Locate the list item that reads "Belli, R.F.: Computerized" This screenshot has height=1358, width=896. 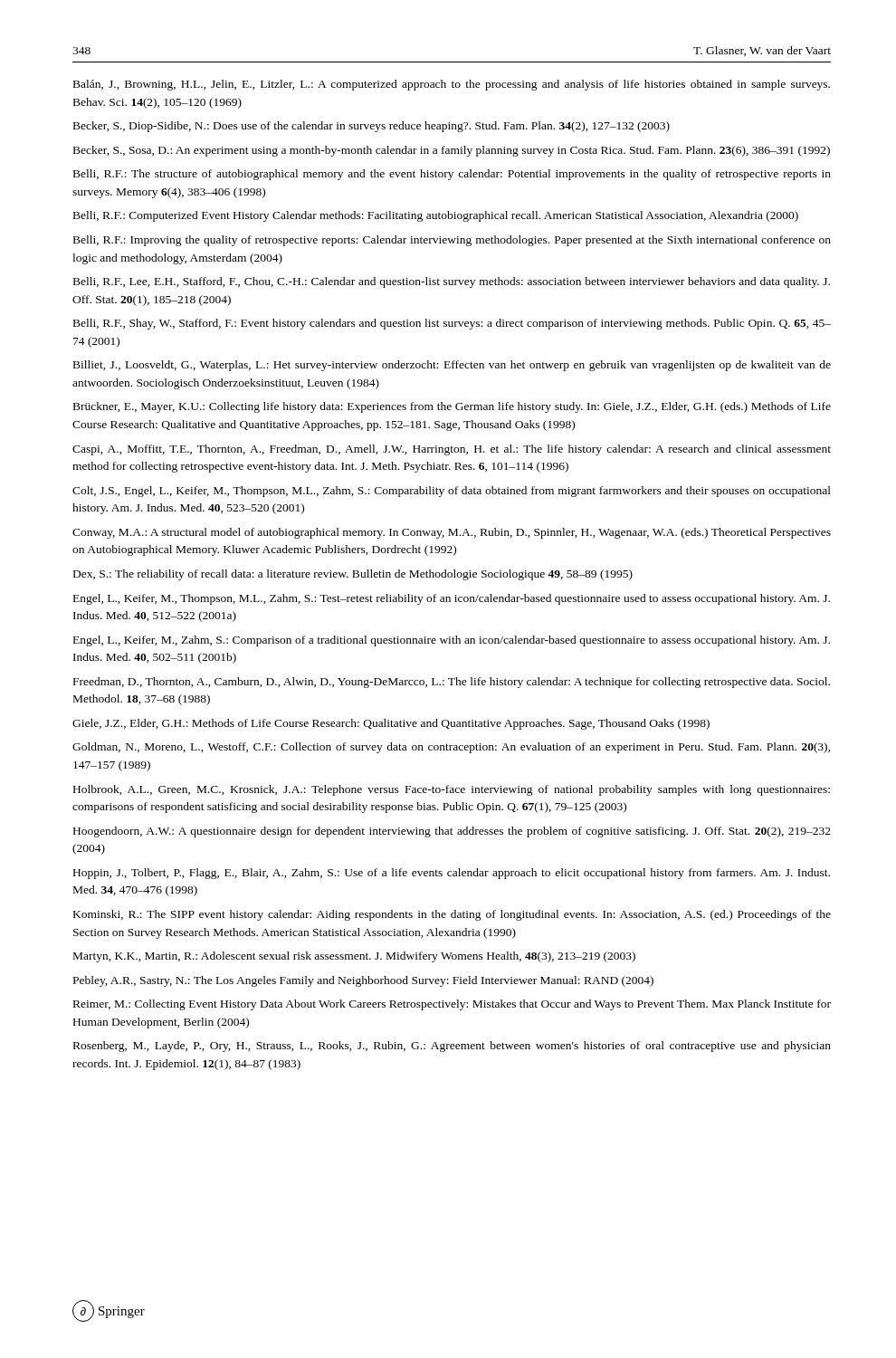[x=452, y=216]
